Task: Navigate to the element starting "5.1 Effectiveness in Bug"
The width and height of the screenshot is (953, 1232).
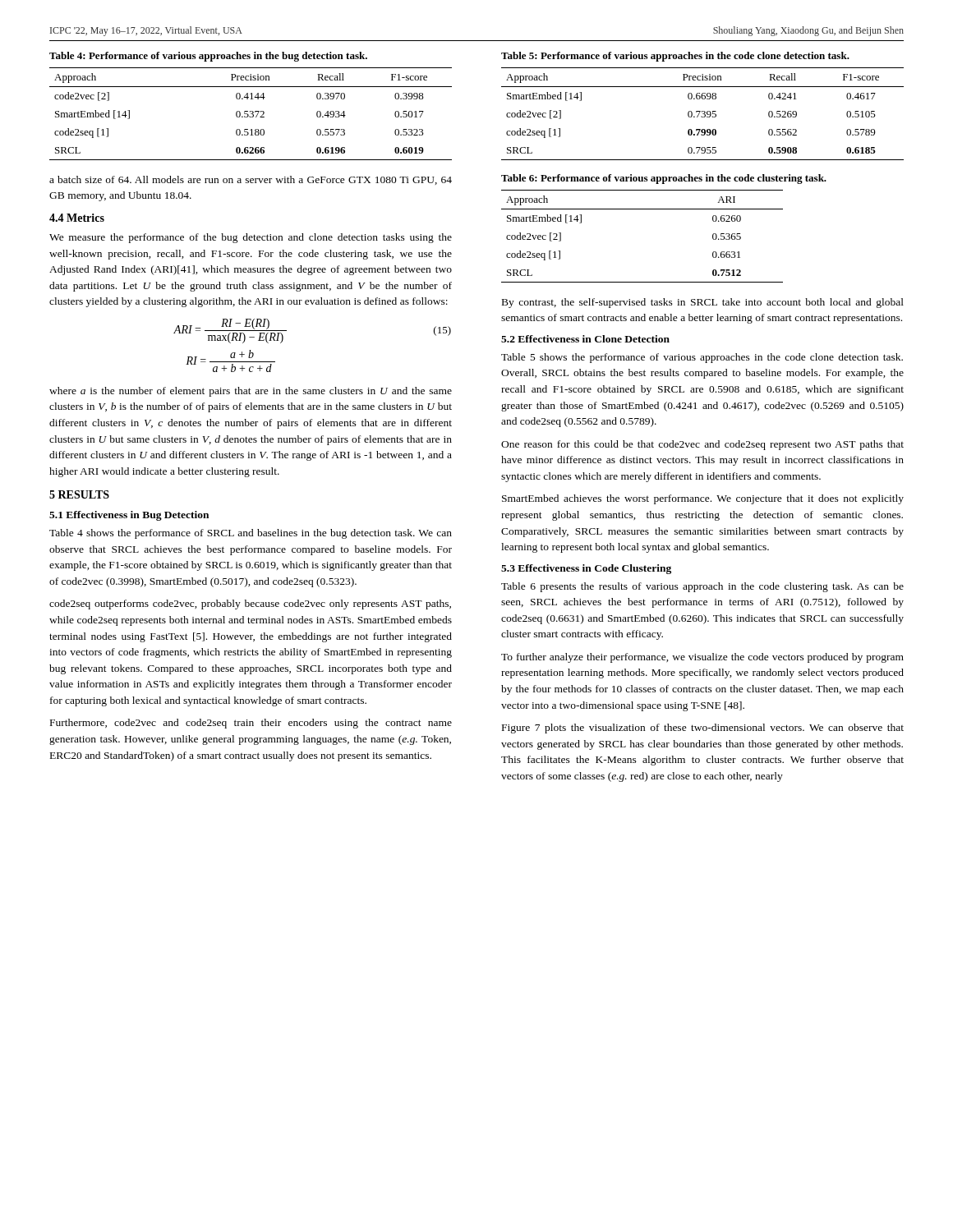Action: (x=129, y=515)
